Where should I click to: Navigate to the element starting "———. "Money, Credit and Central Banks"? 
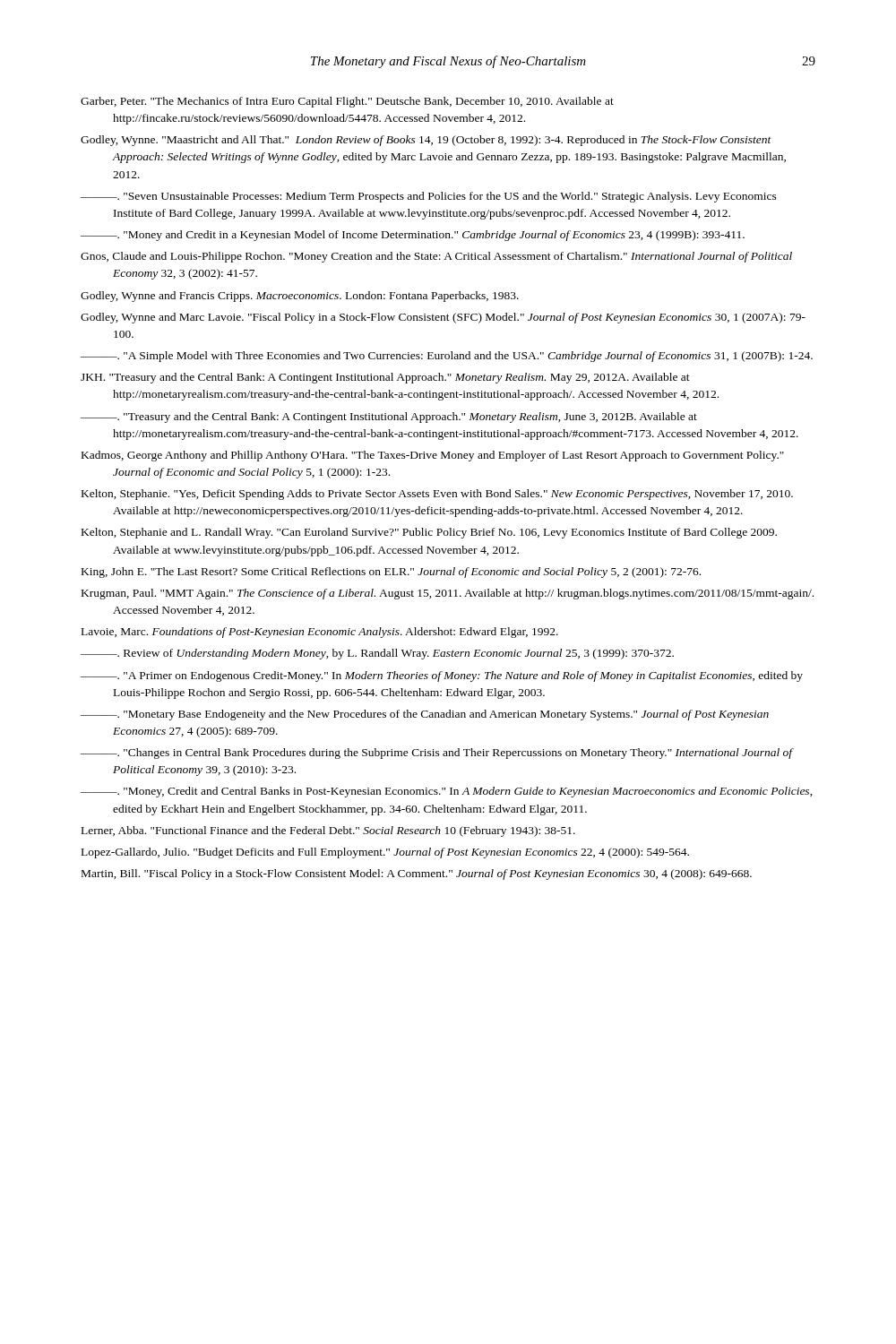pos(447,800)
